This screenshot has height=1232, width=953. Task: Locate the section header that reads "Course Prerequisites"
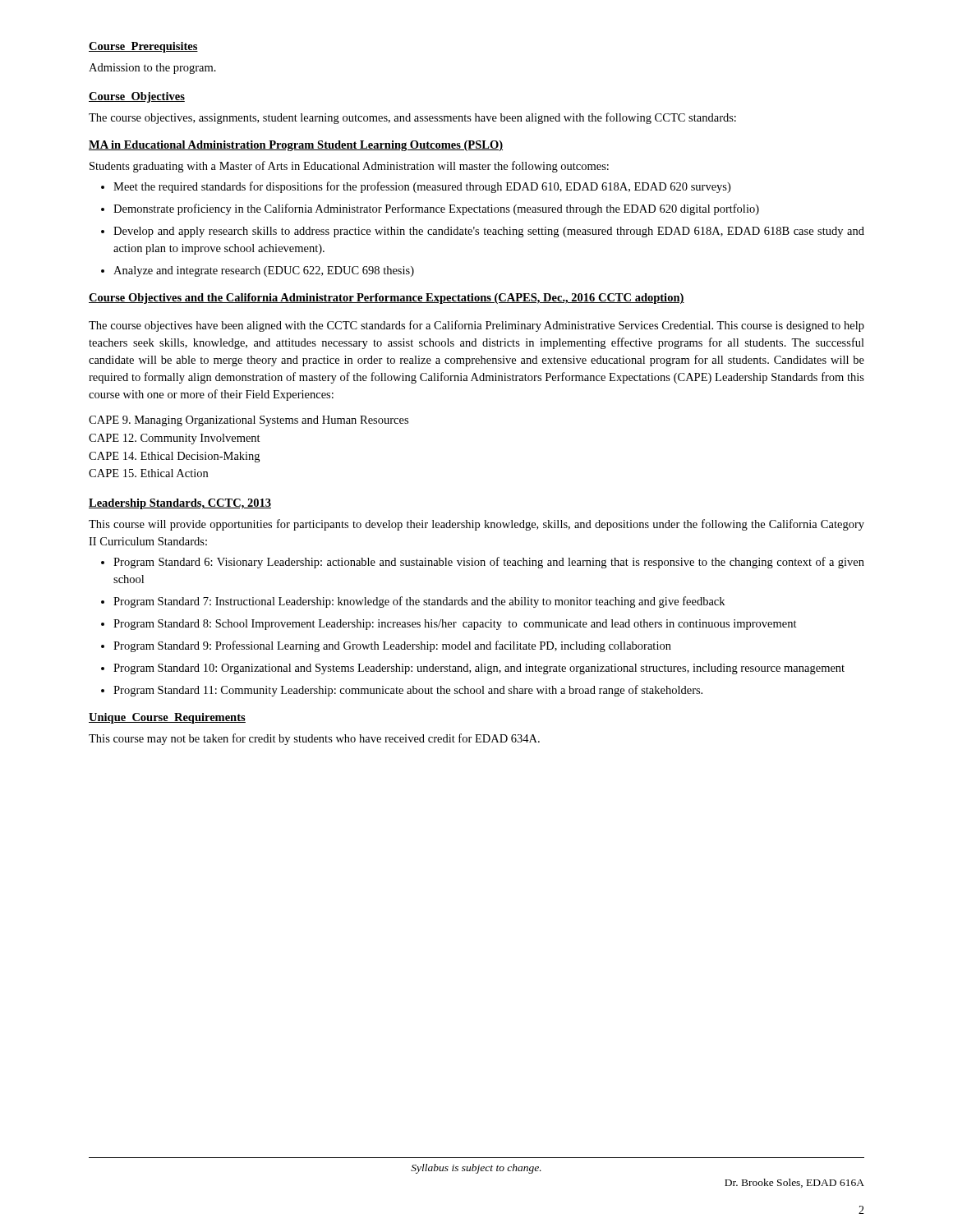click(143, 46)
